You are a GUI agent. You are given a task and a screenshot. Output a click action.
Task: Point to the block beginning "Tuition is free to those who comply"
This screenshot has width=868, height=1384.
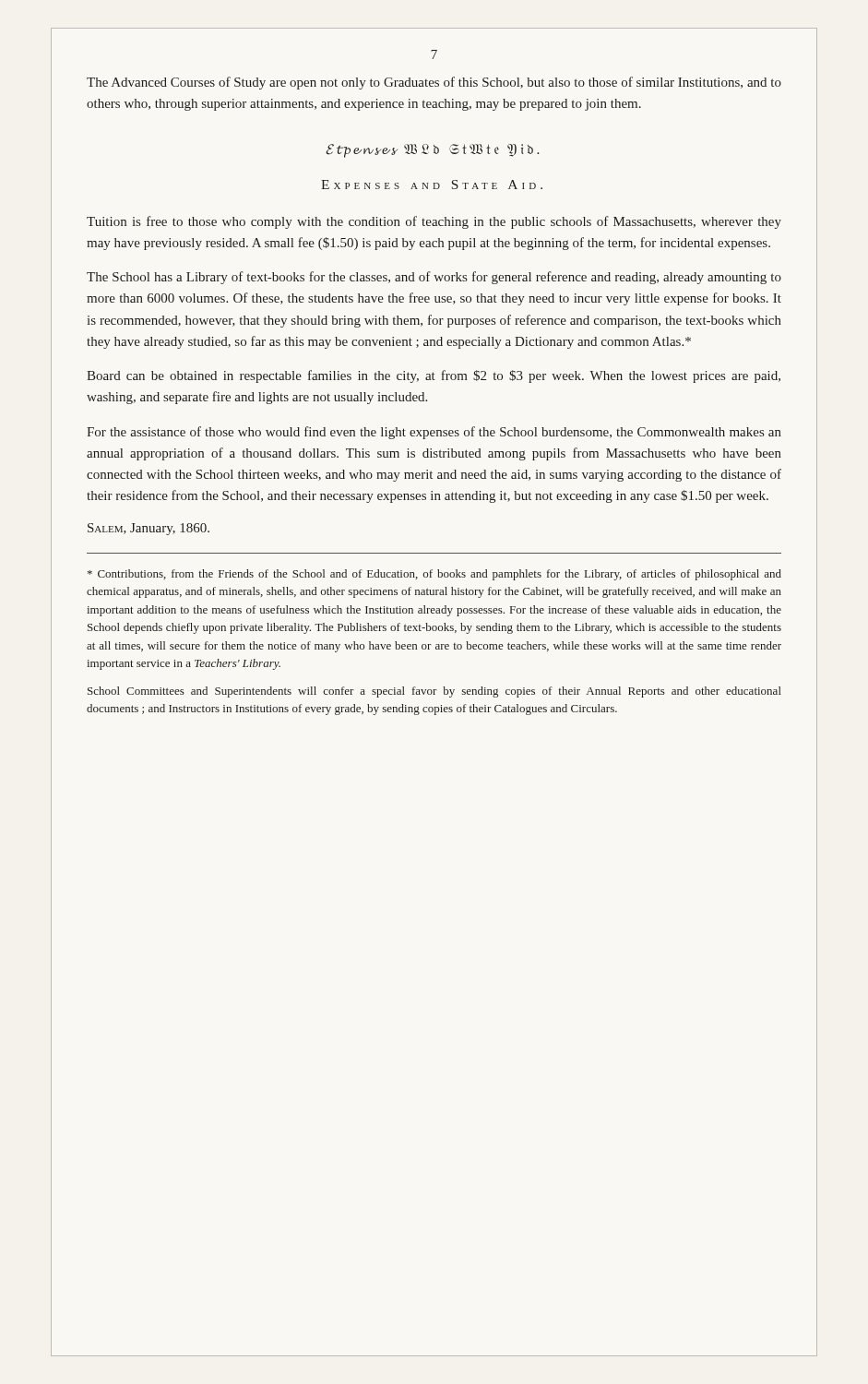point(434,232)
